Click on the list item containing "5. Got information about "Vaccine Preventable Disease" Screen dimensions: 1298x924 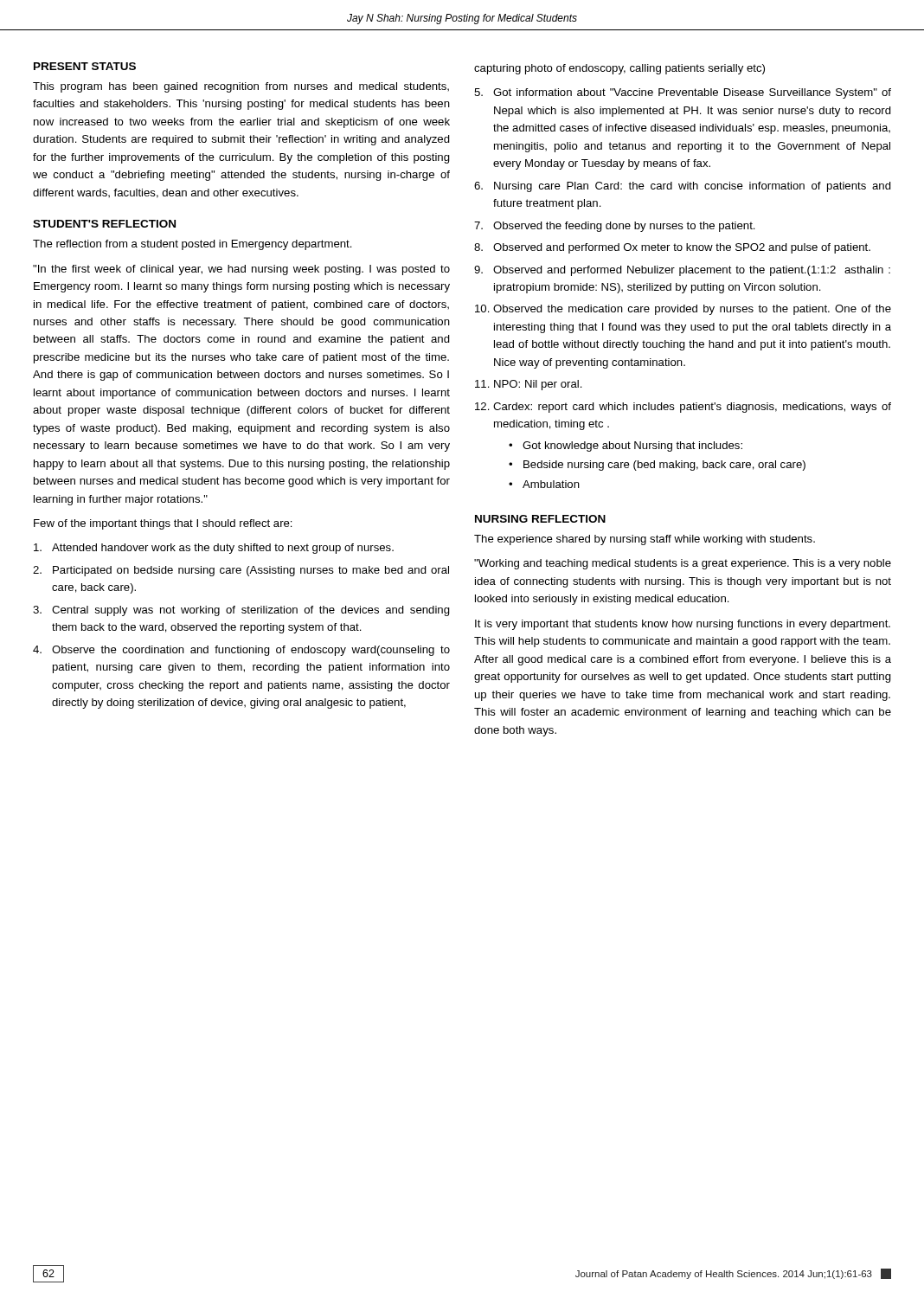pos(683,129)
